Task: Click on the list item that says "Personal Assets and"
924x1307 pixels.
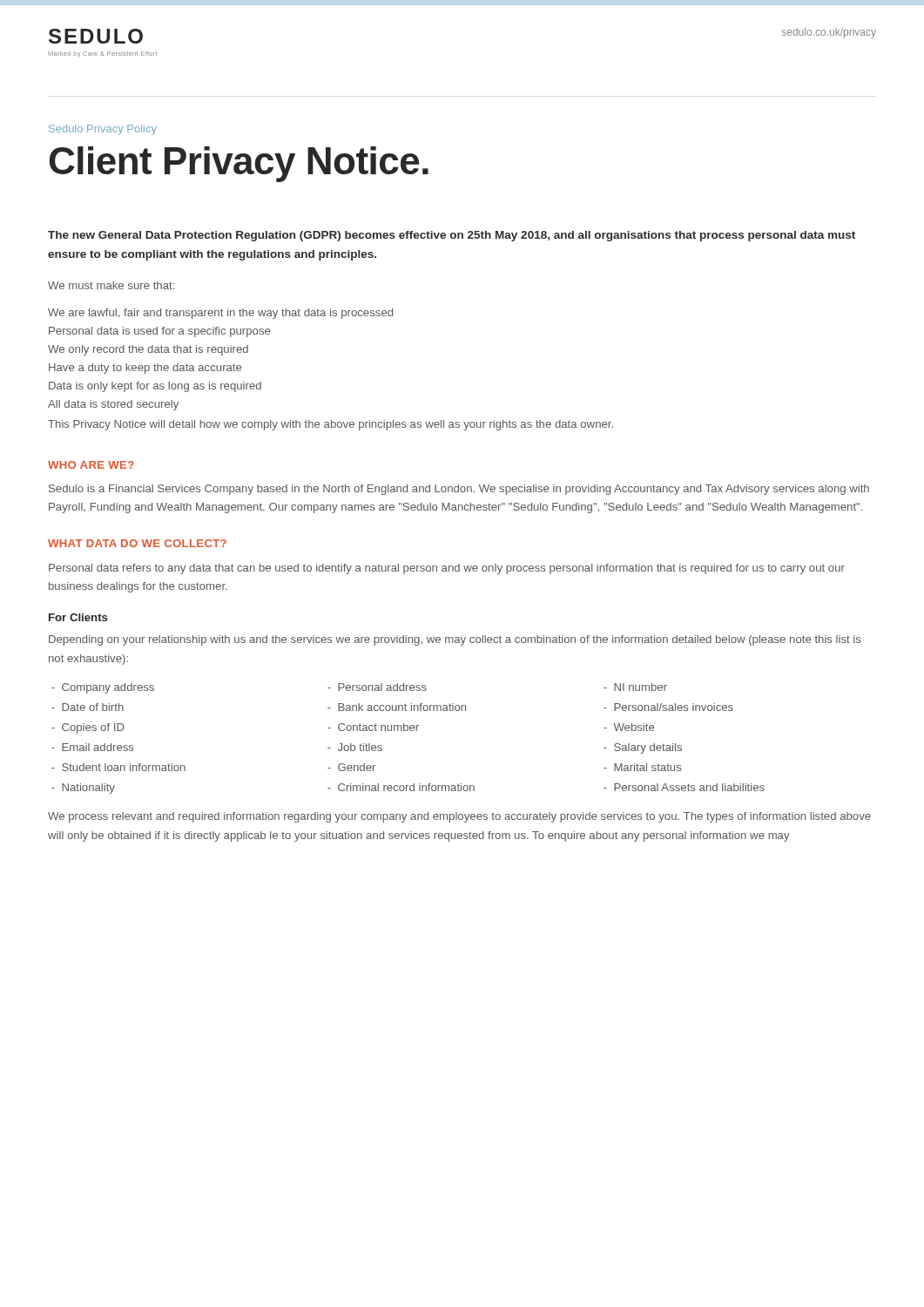Action: [x=682, y=788]
